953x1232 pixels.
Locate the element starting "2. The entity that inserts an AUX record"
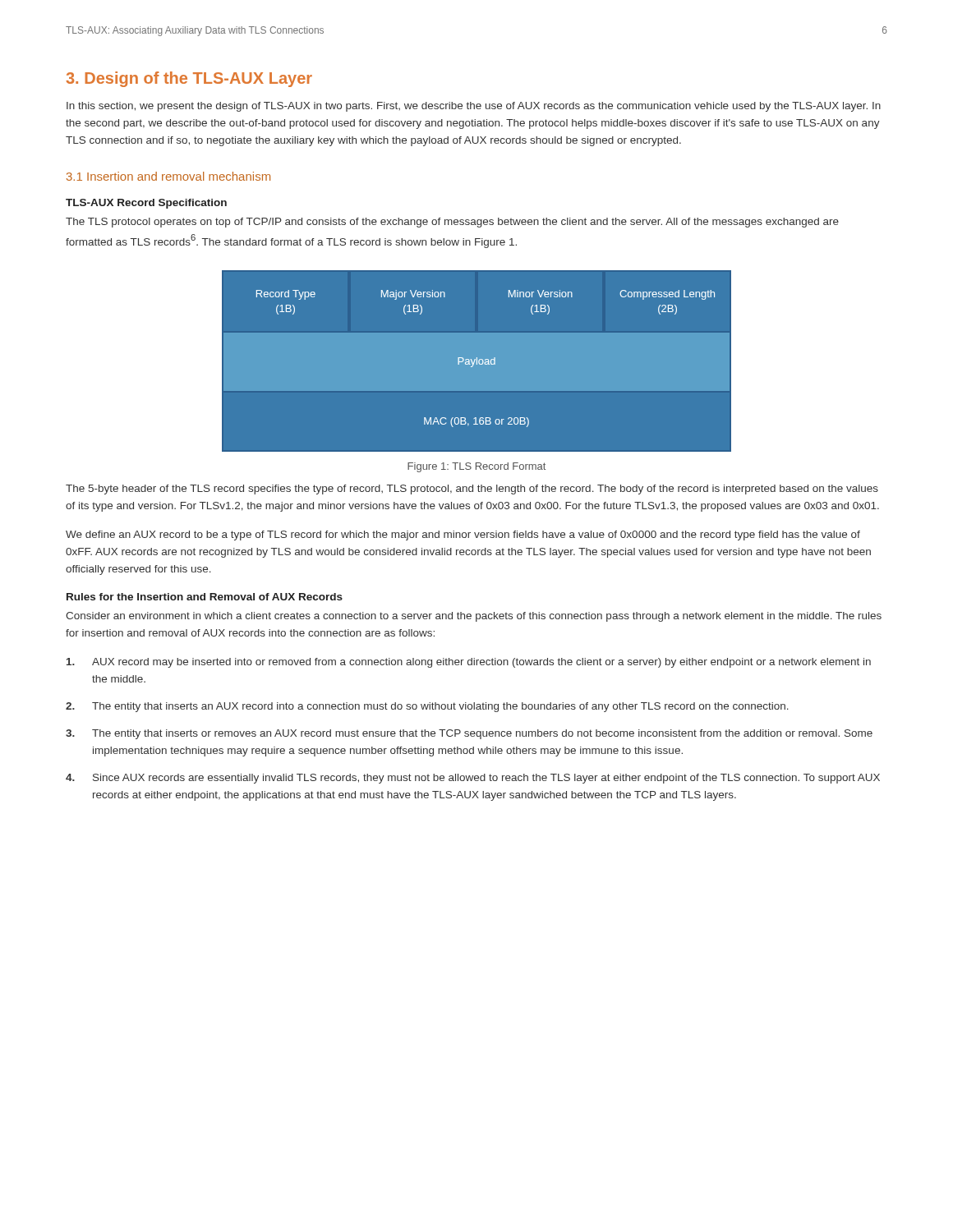point(476,707)
